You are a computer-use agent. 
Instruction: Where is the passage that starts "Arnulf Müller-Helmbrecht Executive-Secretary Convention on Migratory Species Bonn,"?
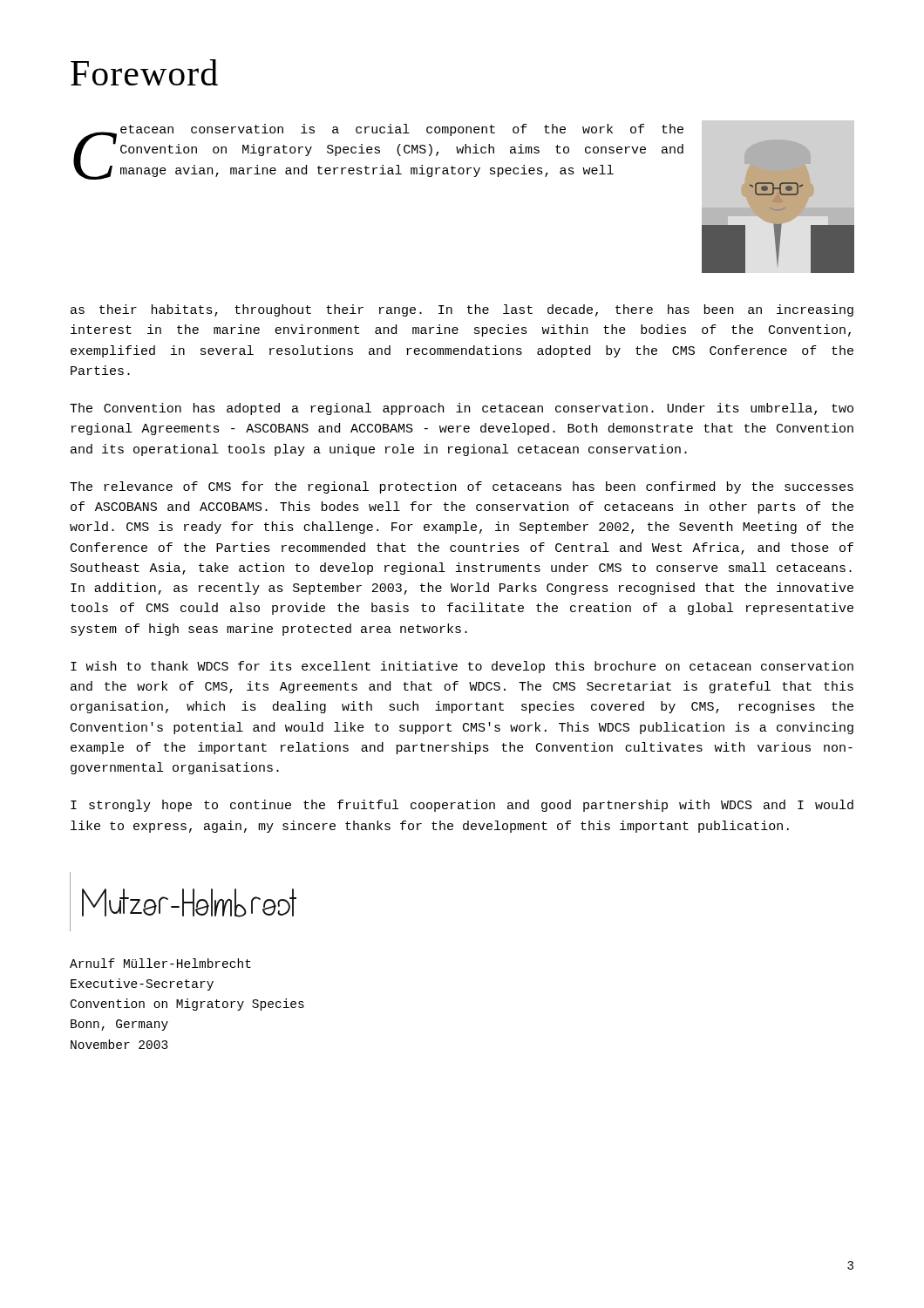point(187,1005)
